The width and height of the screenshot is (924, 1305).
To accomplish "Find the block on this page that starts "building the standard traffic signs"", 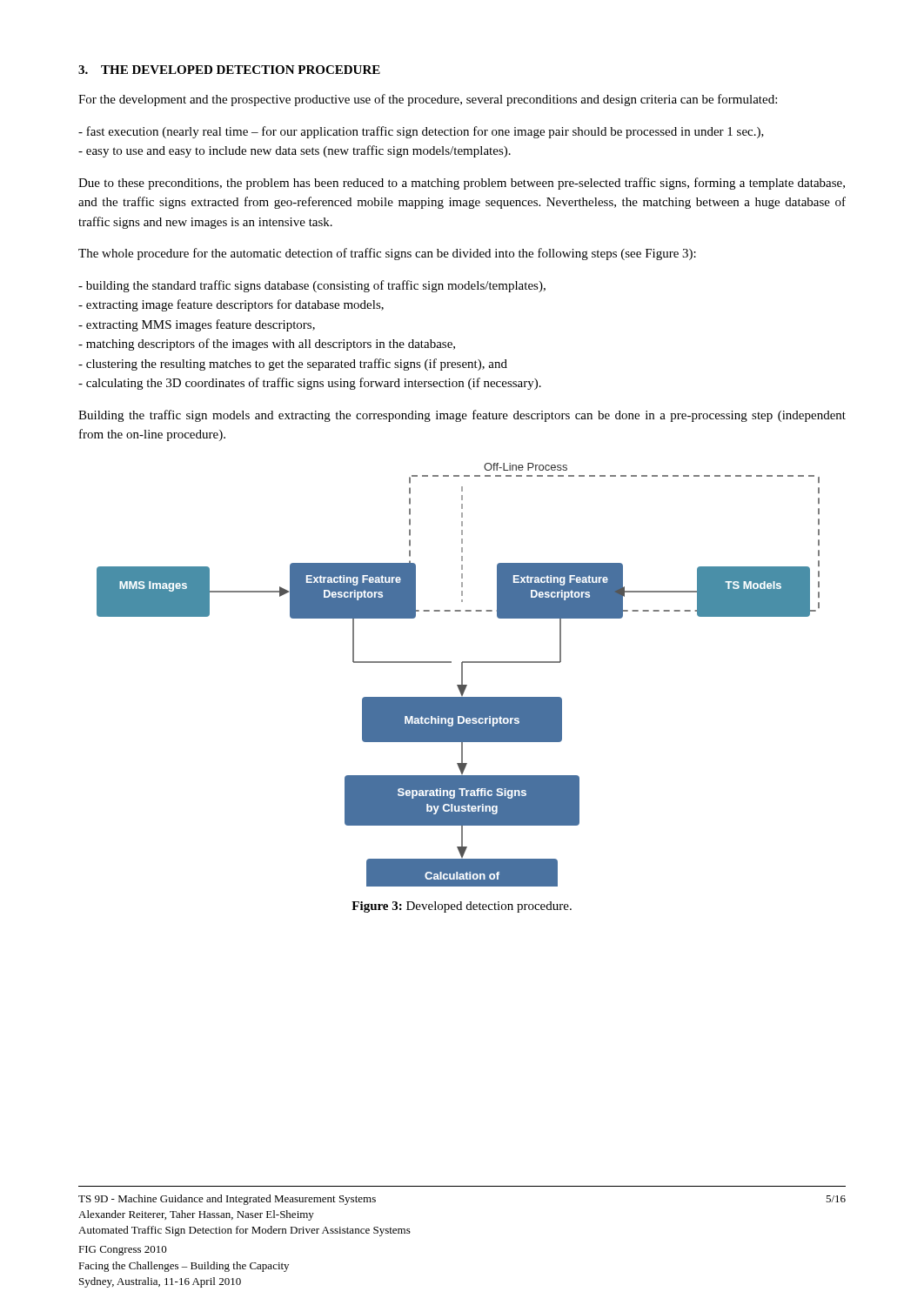I will tap(312, 285).
